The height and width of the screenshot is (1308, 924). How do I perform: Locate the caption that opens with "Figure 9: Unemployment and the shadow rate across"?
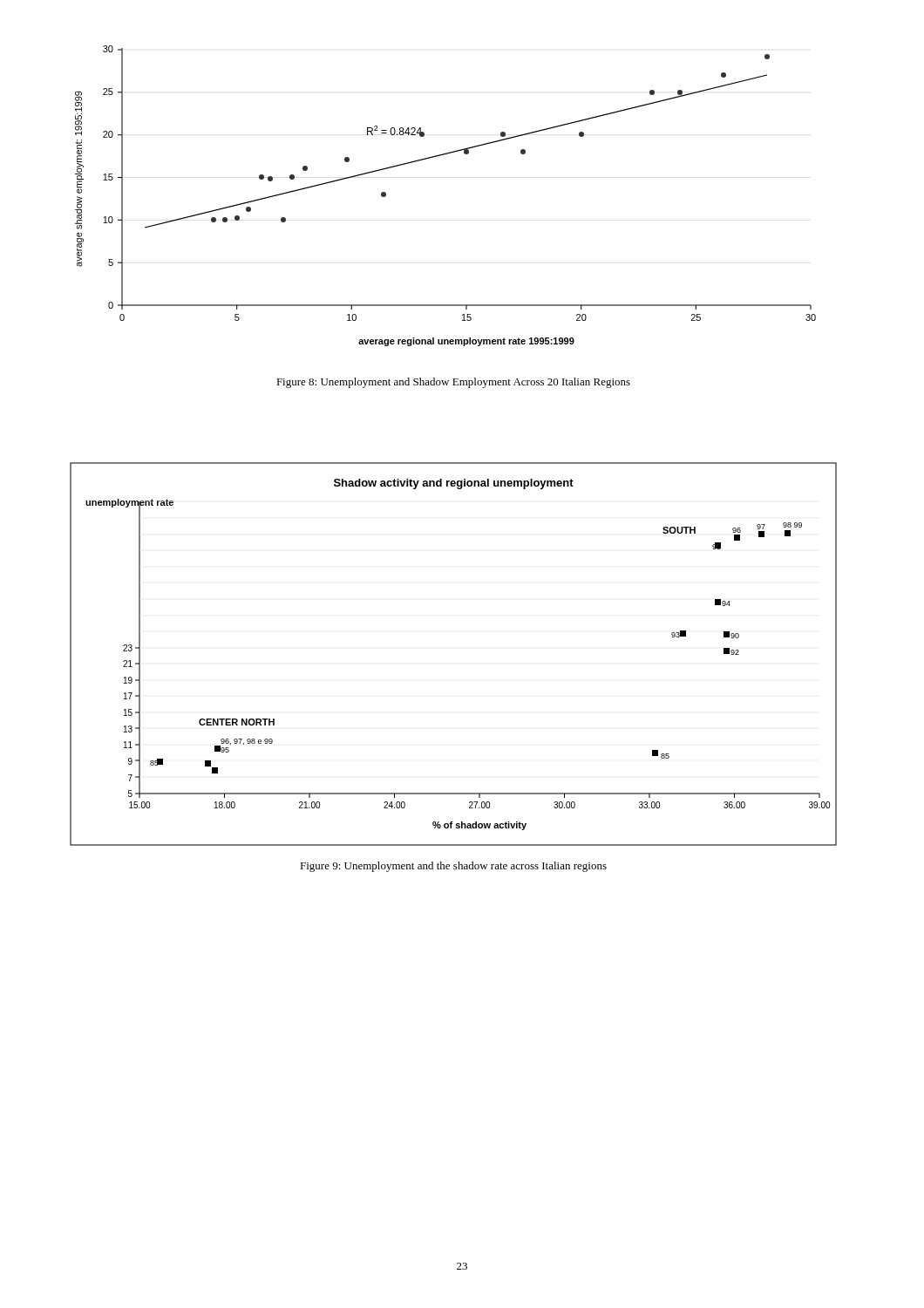[x=453, y=866]
